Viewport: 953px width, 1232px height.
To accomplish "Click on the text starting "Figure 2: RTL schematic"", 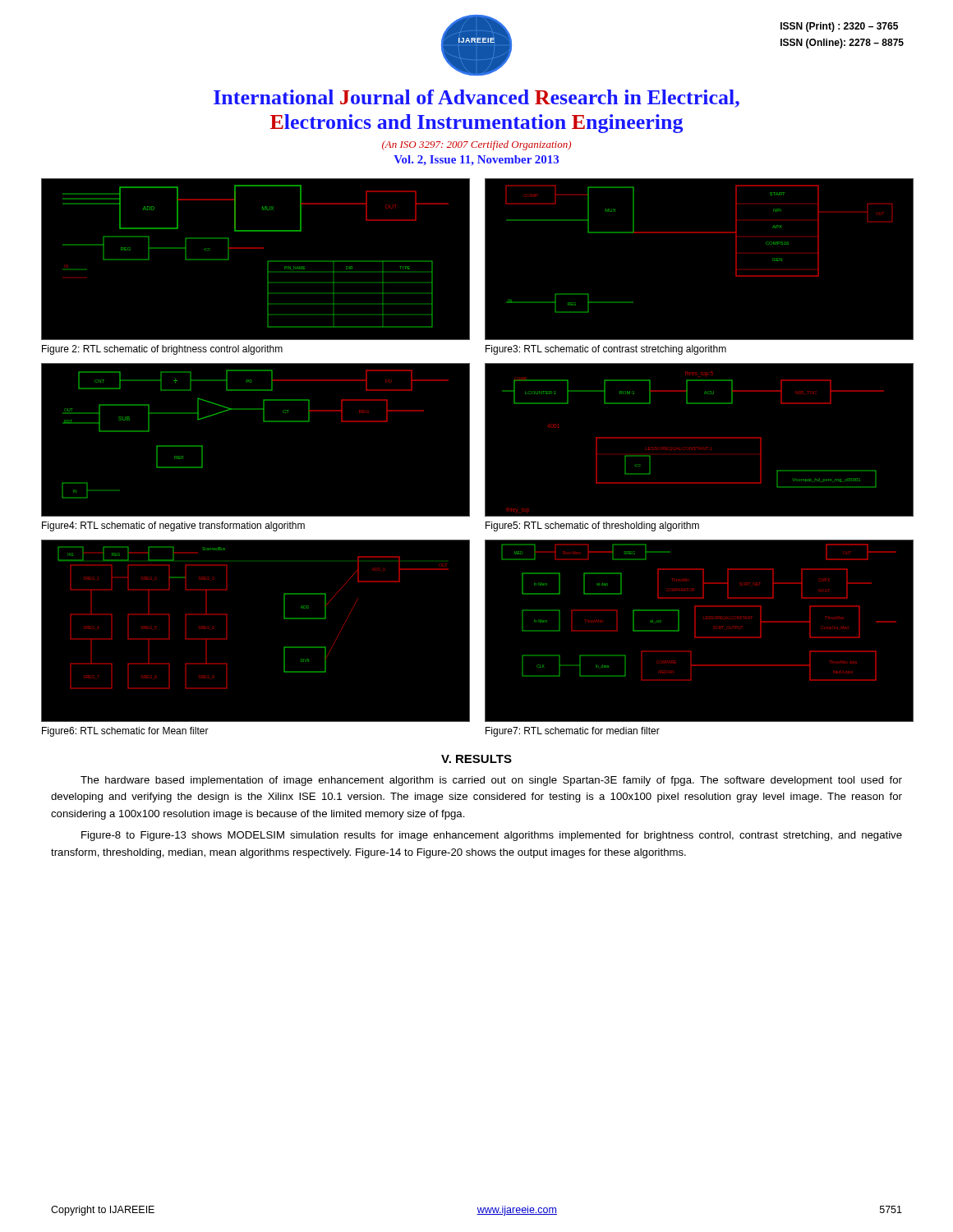I will coord(162,349).
